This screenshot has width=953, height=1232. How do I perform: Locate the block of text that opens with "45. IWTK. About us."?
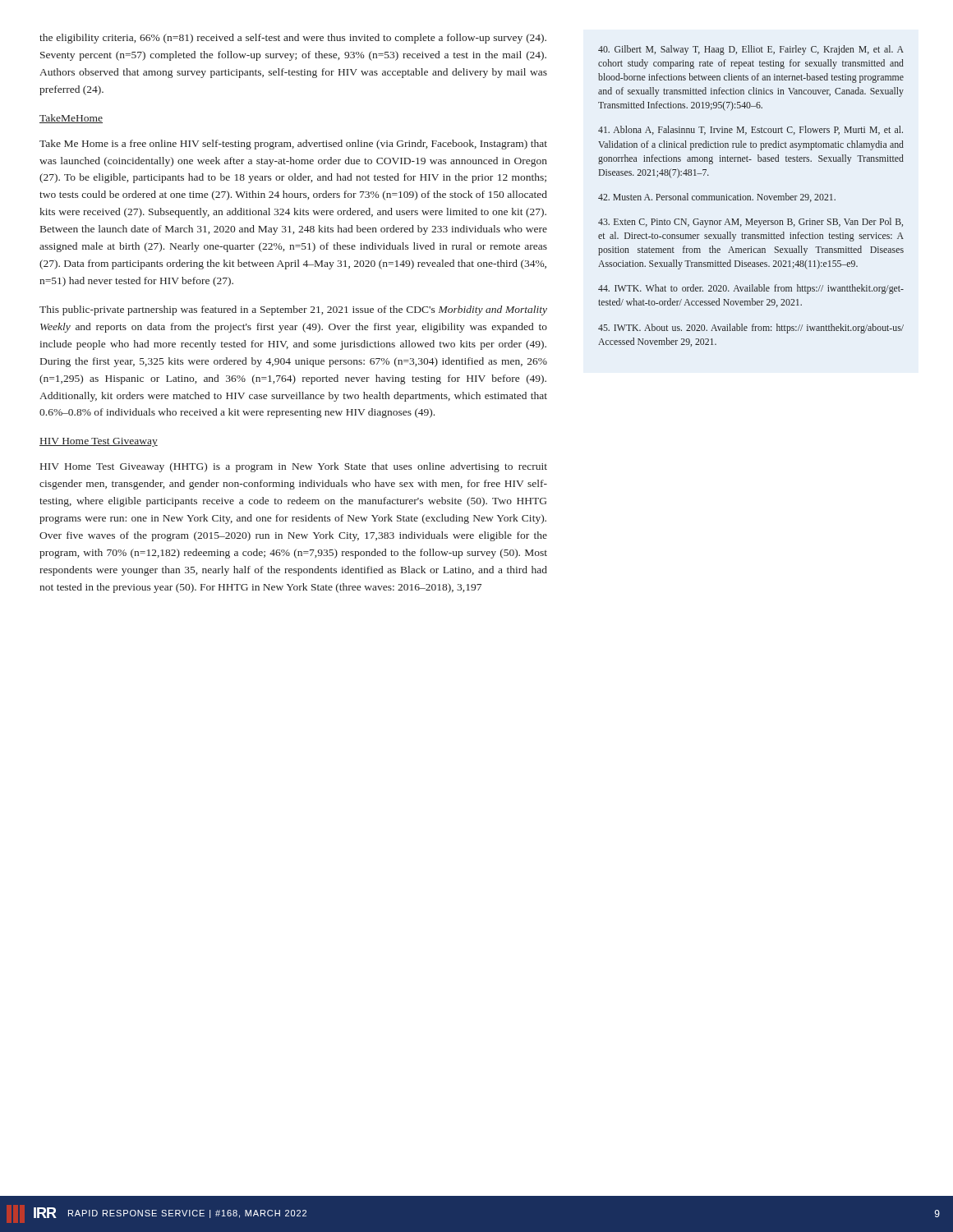751,335
